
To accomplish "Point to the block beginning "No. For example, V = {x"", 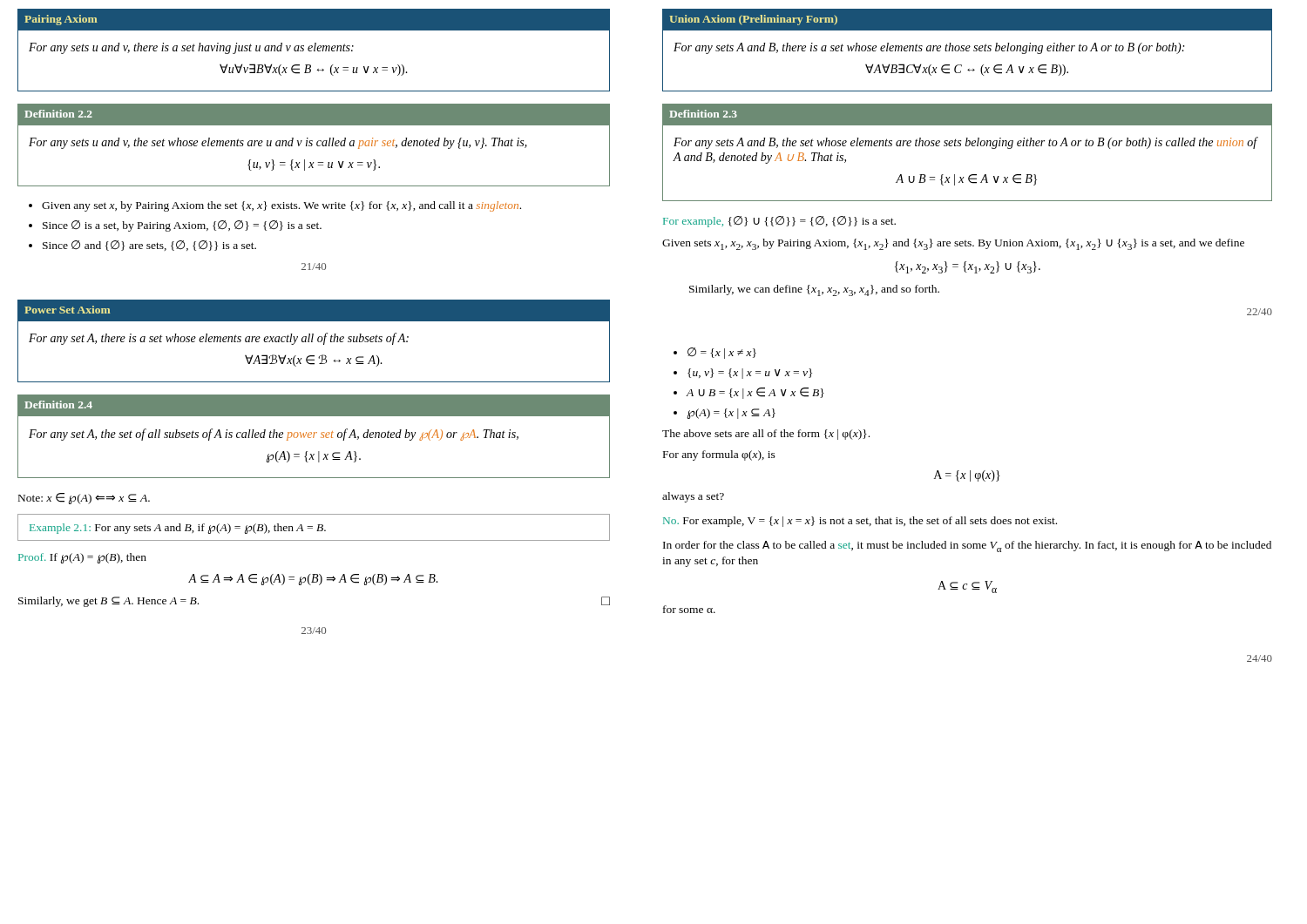I will (860, 520).
